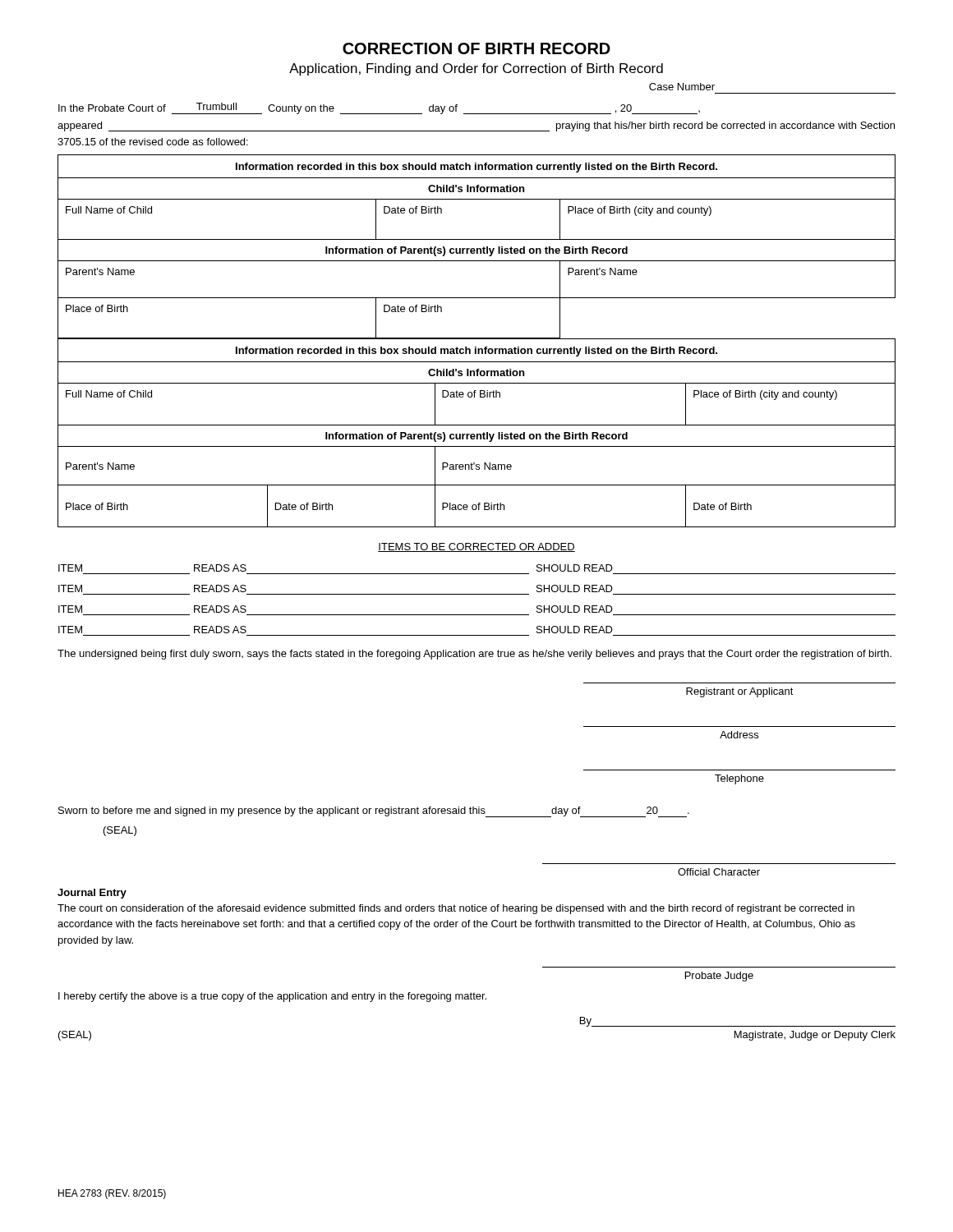Viewport: 953px width, 1232px height.
Task: Locate the title
Action: click(x=476, y=48)
